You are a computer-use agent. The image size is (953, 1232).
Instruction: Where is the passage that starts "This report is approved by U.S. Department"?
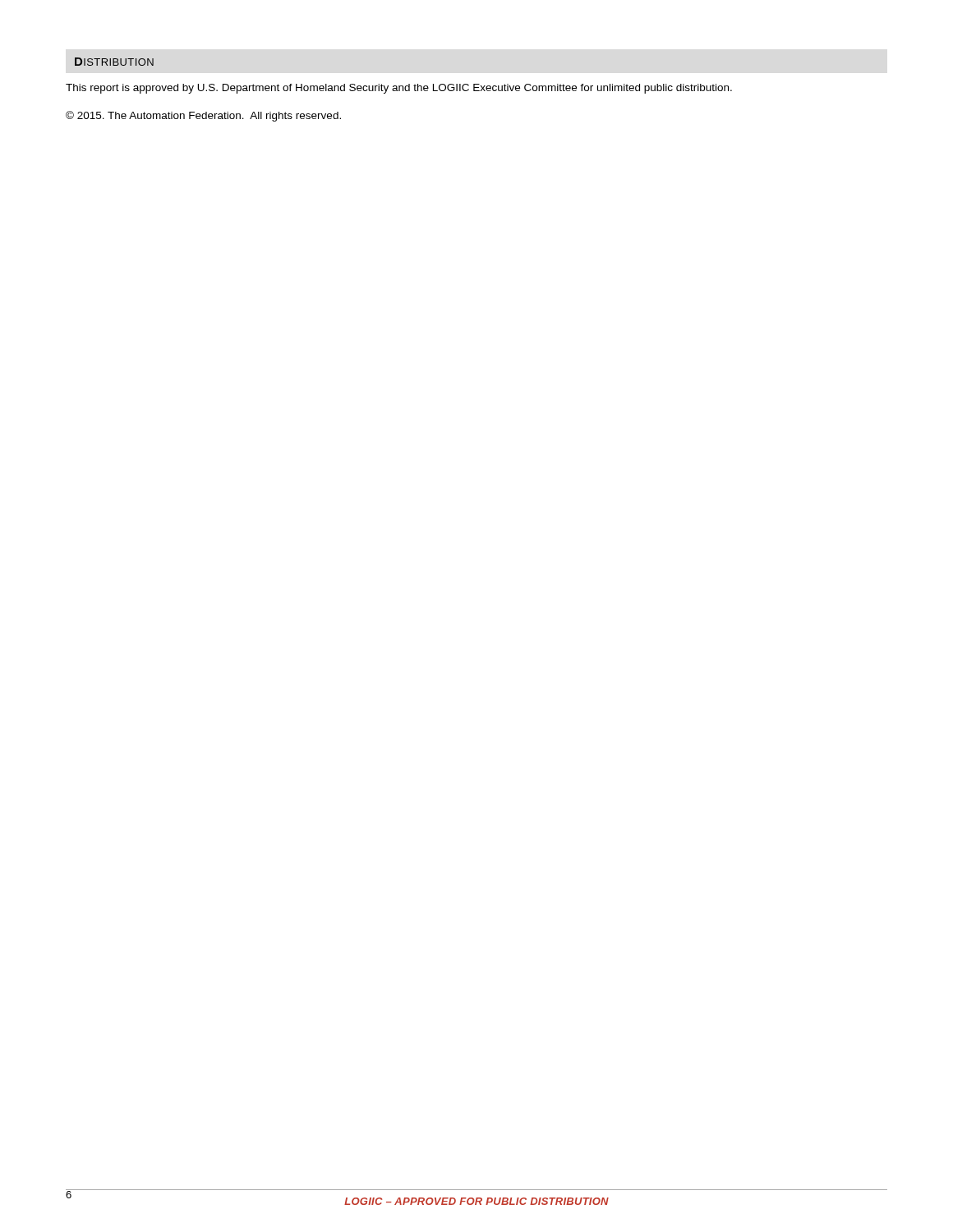(399, 87)
